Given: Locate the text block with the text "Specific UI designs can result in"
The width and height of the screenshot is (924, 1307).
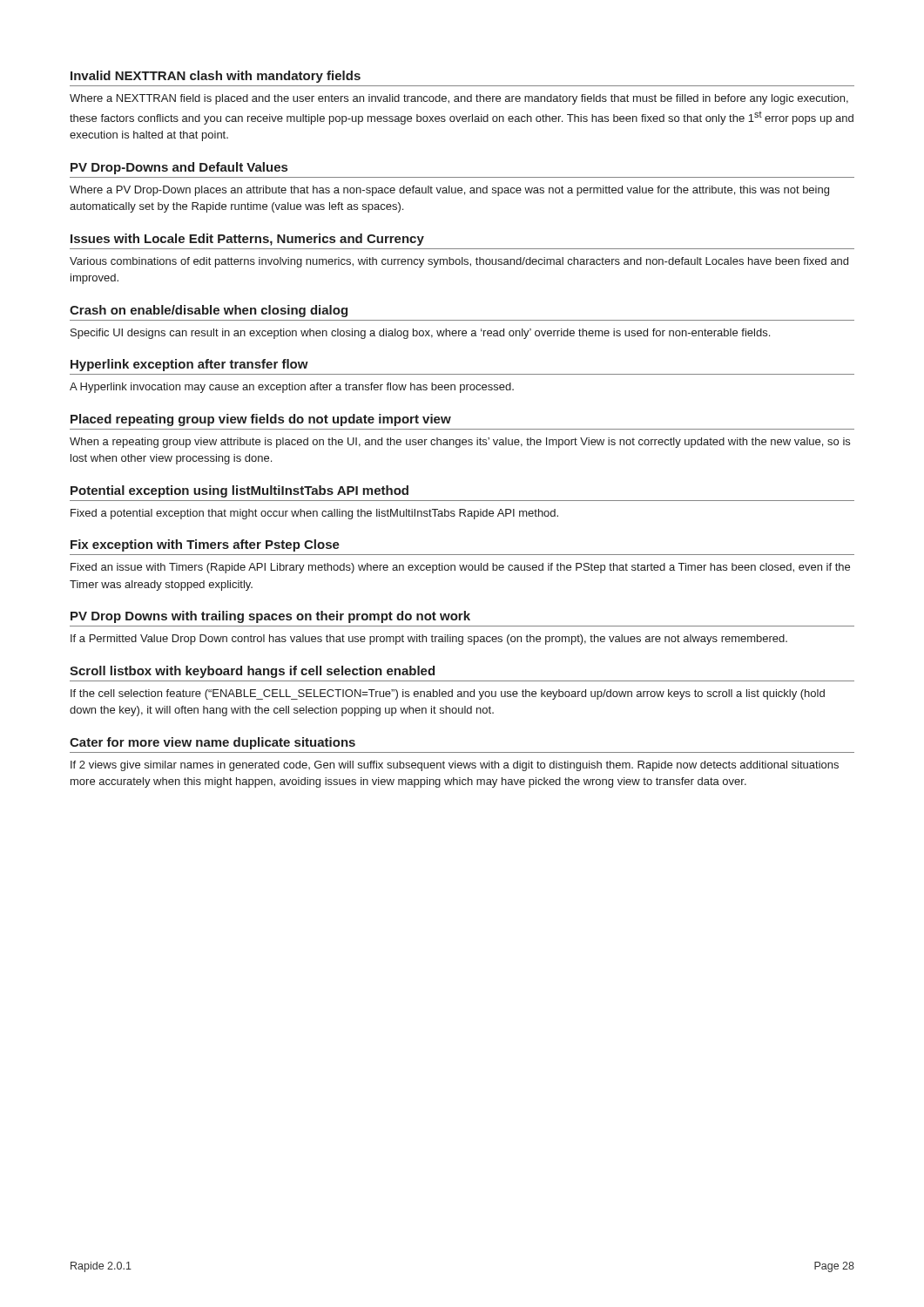Looking at the screenshot, I should tap(420, 332).
